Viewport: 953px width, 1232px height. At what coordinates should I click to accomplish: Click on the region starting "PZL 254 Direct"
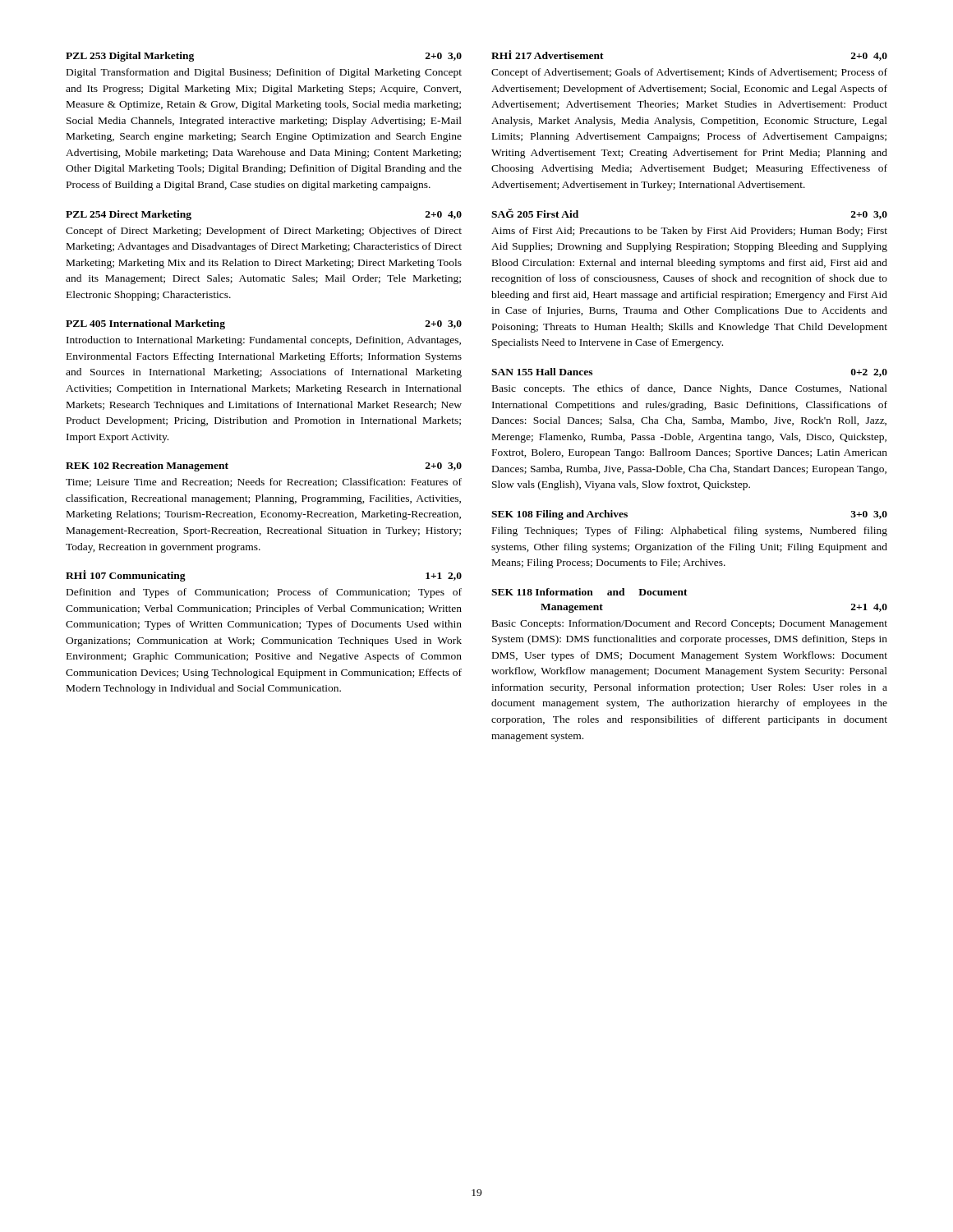264,255
